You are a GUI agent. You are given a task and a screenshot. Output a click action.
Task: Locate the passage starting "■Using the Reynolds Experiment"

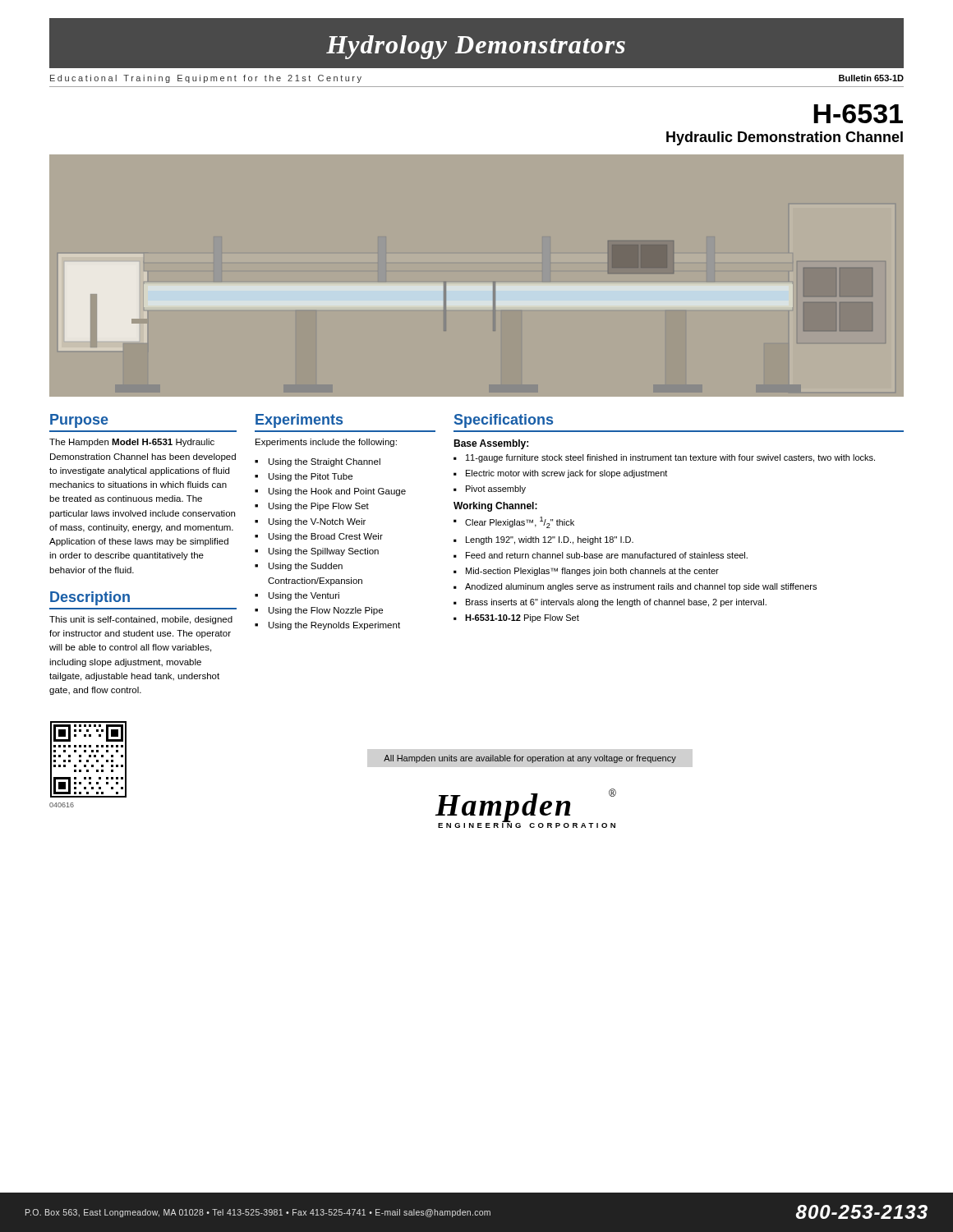pyautogui.click(x=327, y=625)
